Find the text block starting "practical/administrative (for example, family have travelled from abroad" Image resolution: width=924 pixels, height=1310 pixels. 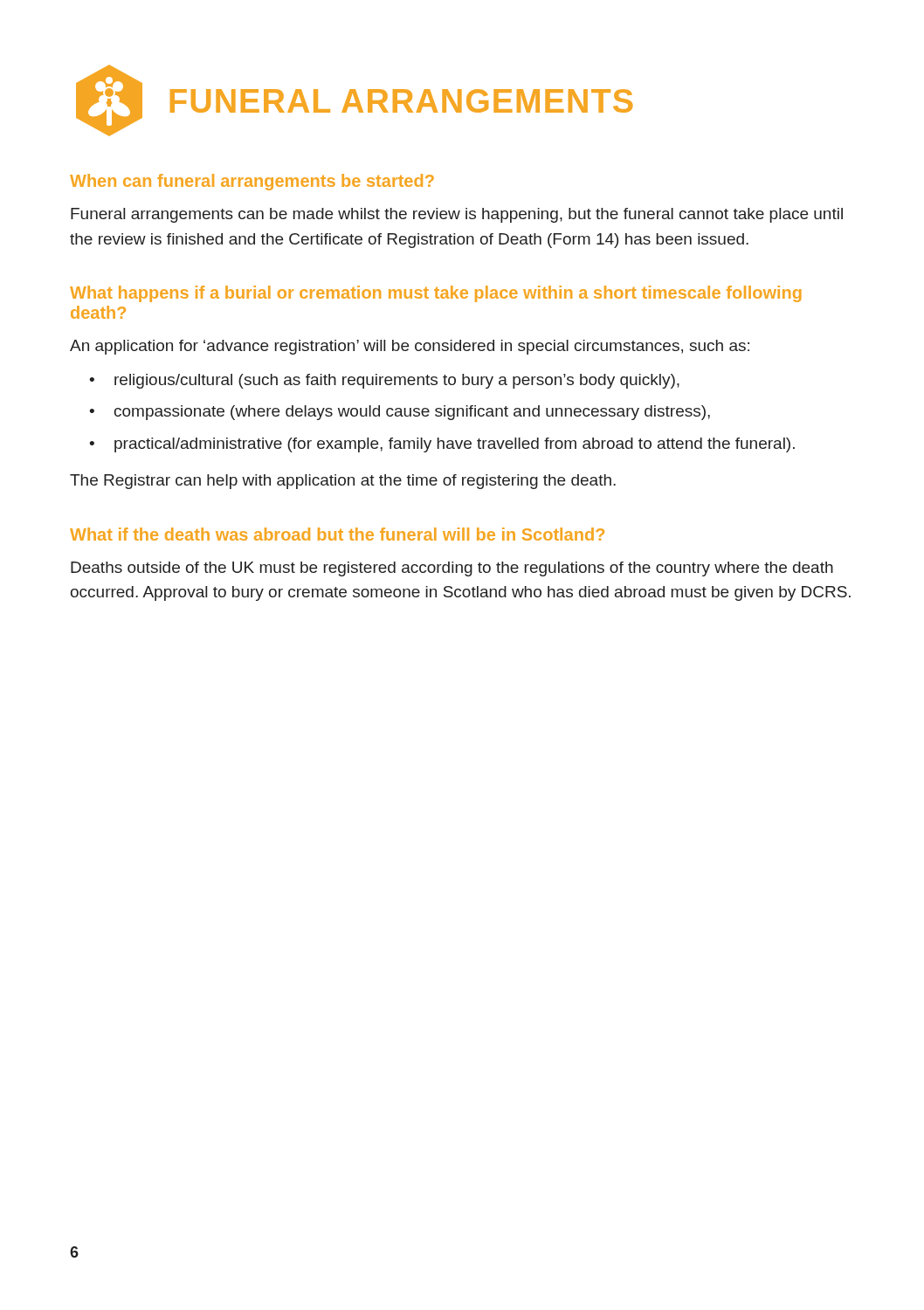[455, 443]
